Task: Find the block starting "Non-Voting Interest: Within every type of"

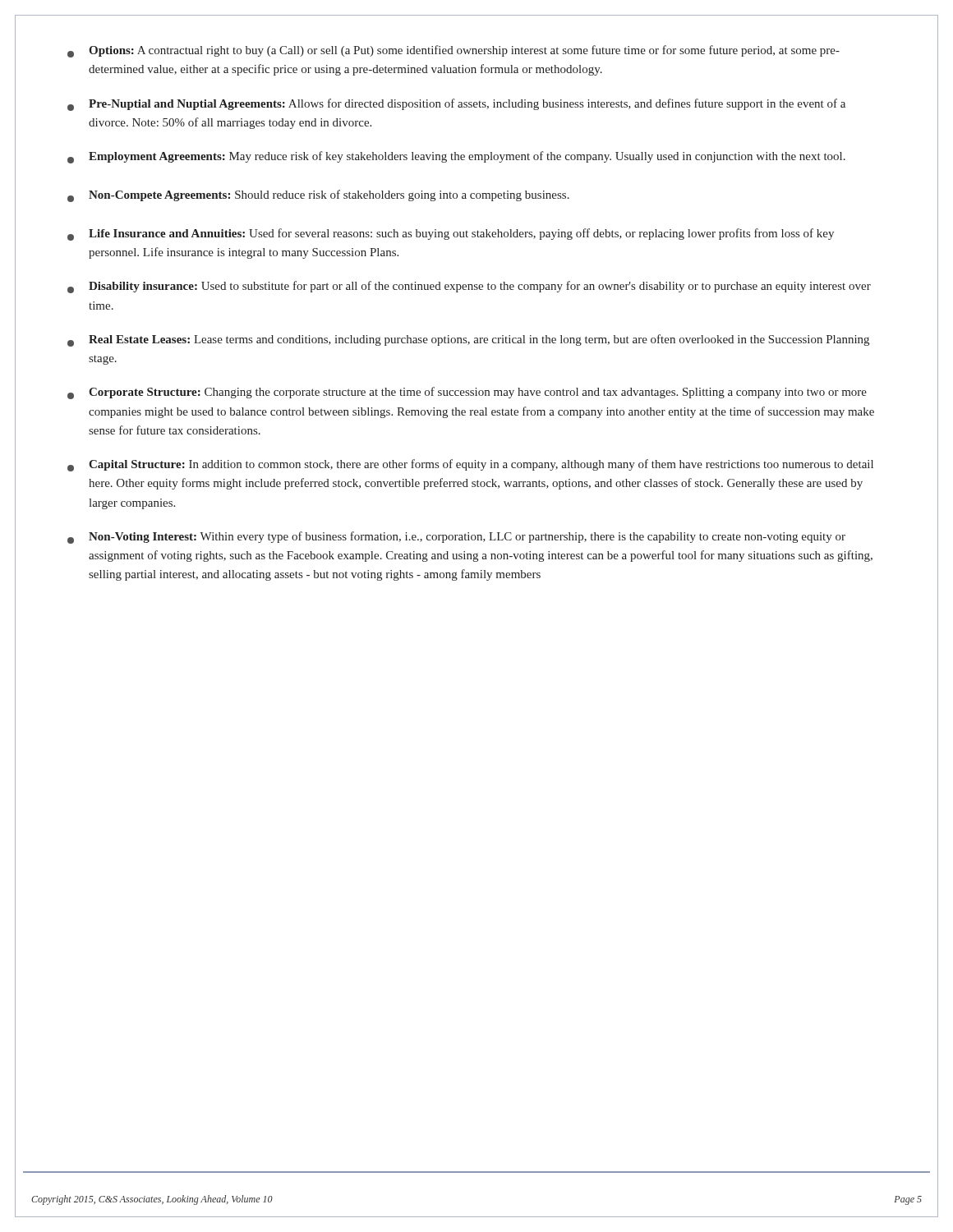Action: tap(476, 556)
